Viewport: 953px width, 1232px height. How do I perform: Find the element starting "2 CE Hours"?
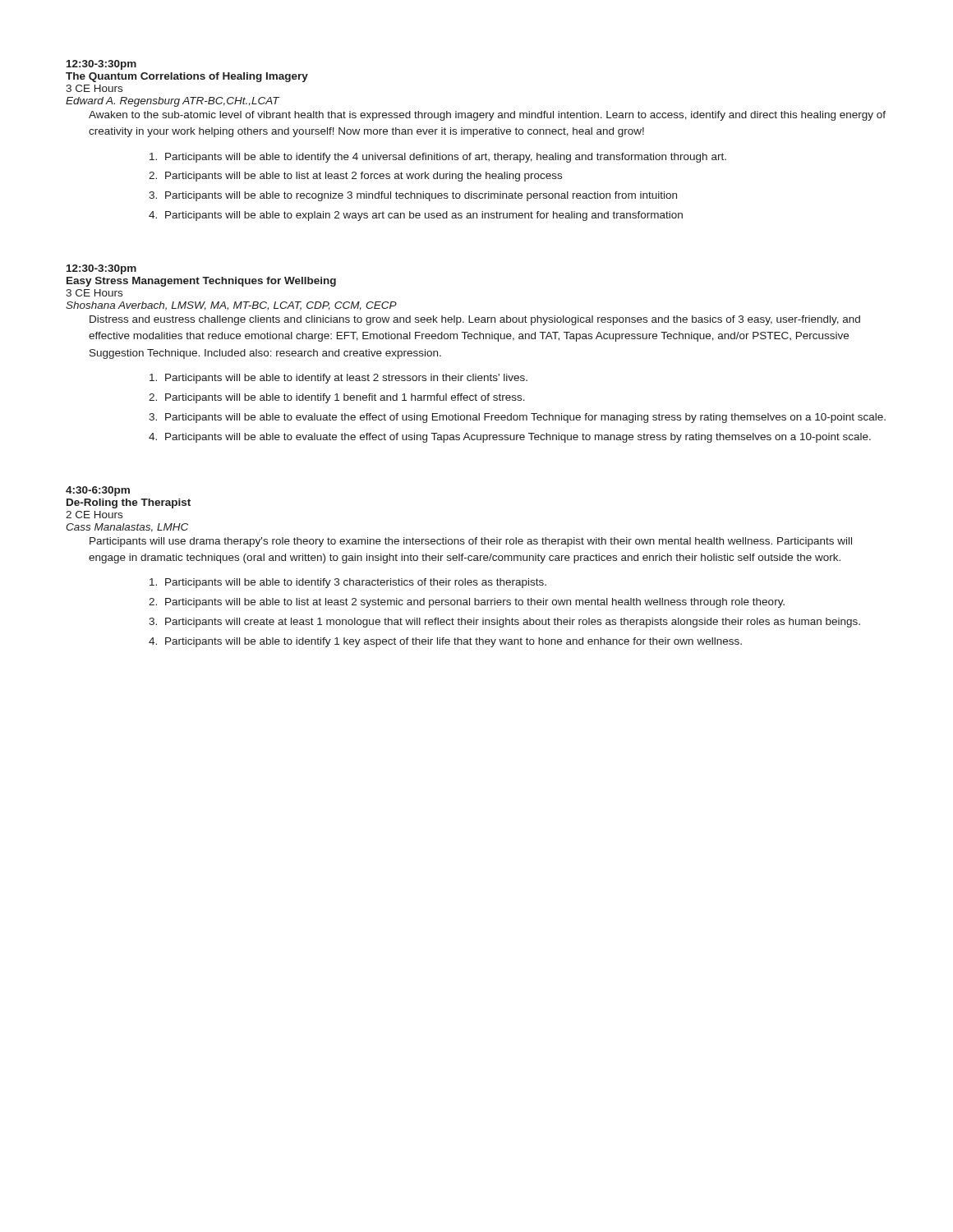[x=94, y=514]
